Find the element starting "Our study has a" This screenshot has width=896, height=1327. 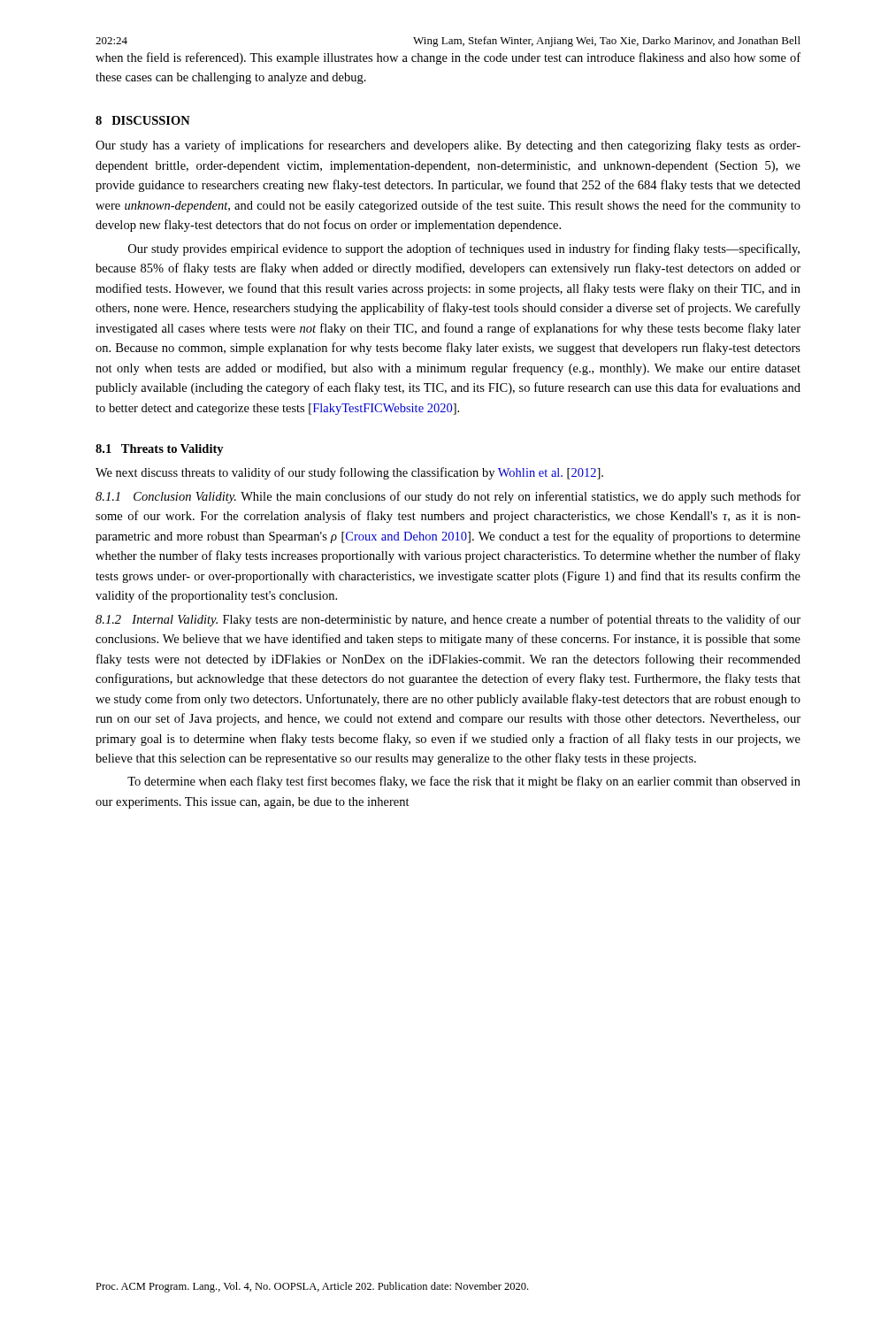point(448,185)
